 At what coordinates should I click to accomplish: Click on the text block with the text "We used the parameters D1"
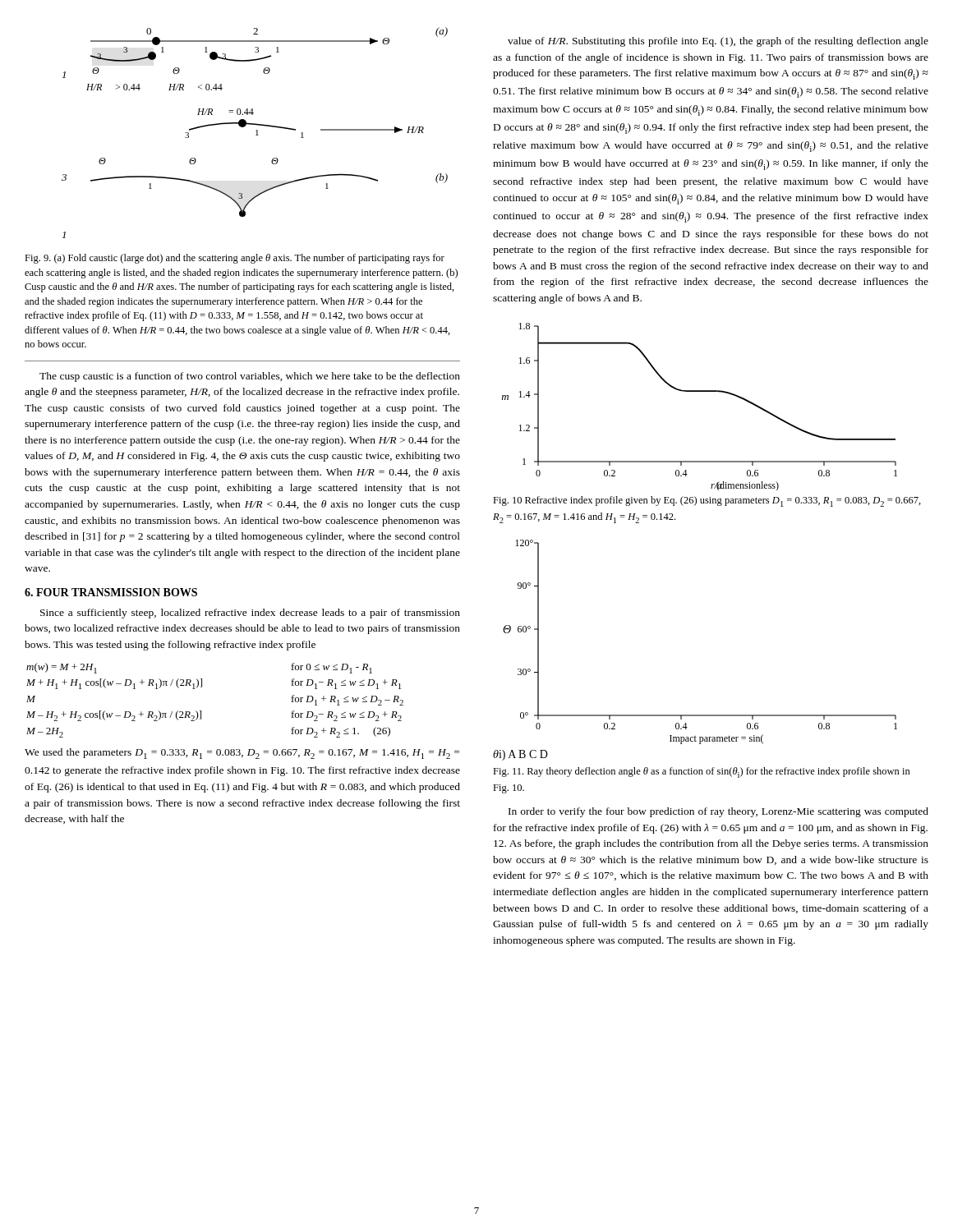tap(242, 786)
